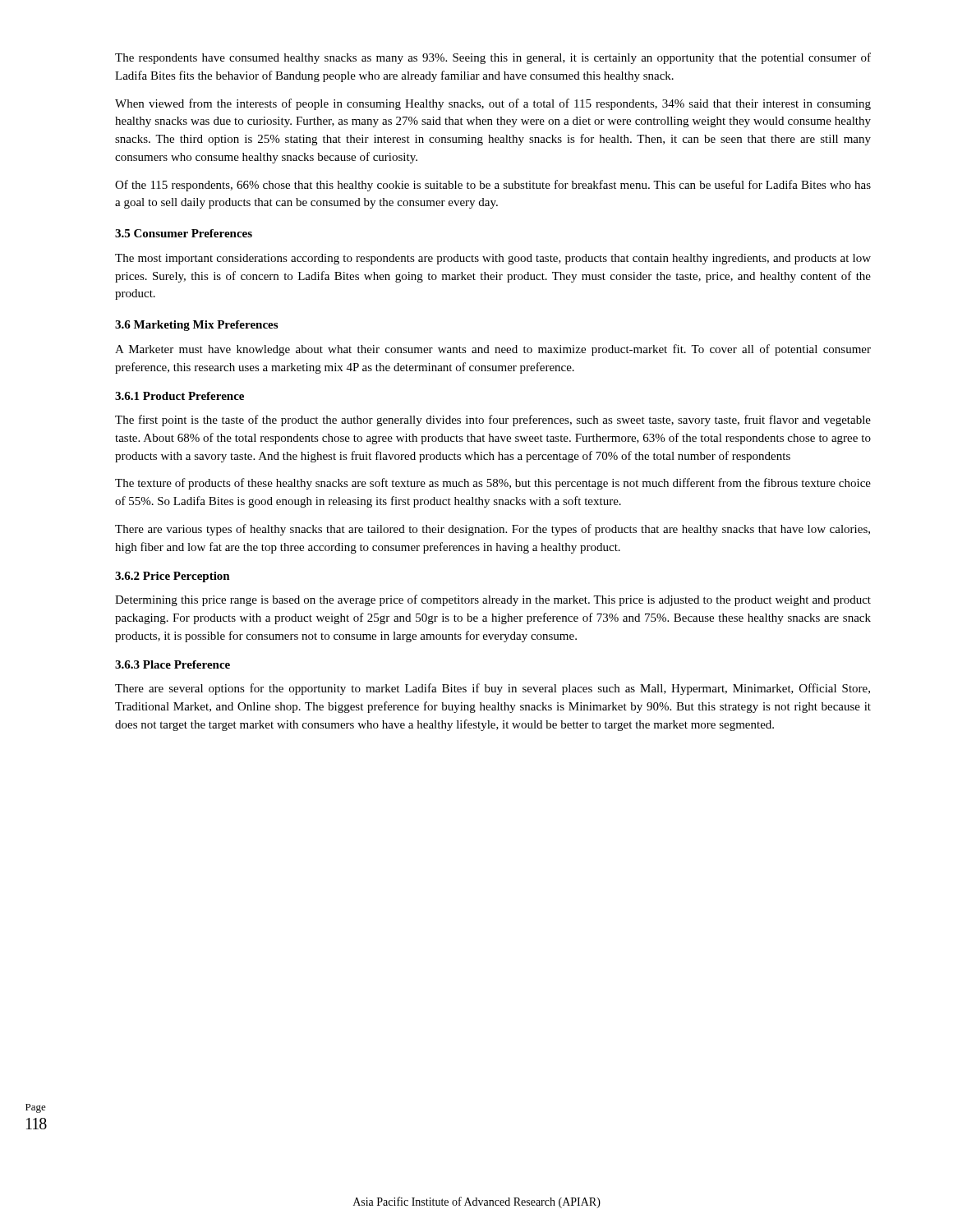
Task: Locate the passage starting "3.6.3 Place Preference"
Action: [x=173, y=664]
